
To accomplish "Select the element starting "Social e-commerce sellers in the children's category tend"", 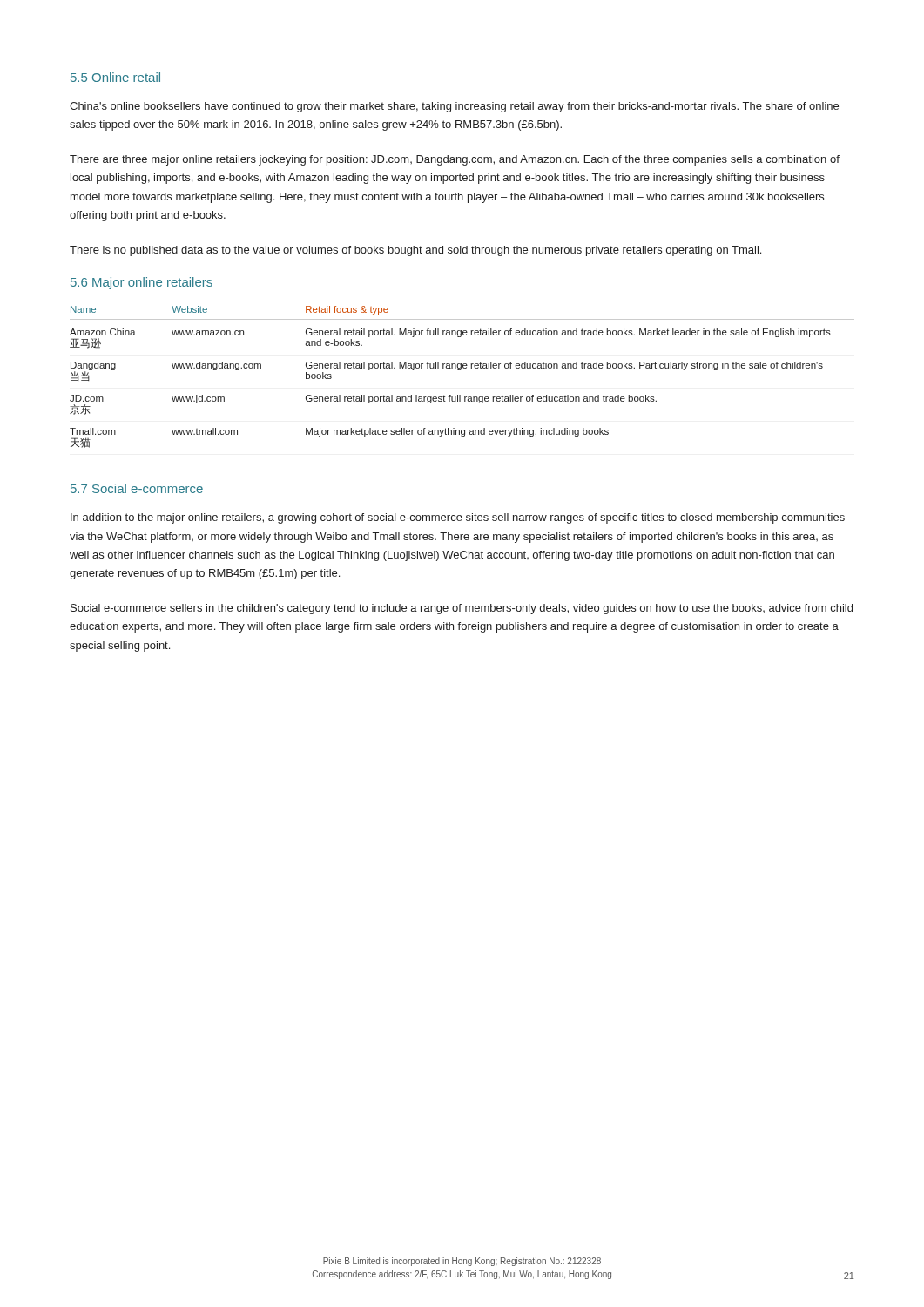I will [x=462, y=626].
